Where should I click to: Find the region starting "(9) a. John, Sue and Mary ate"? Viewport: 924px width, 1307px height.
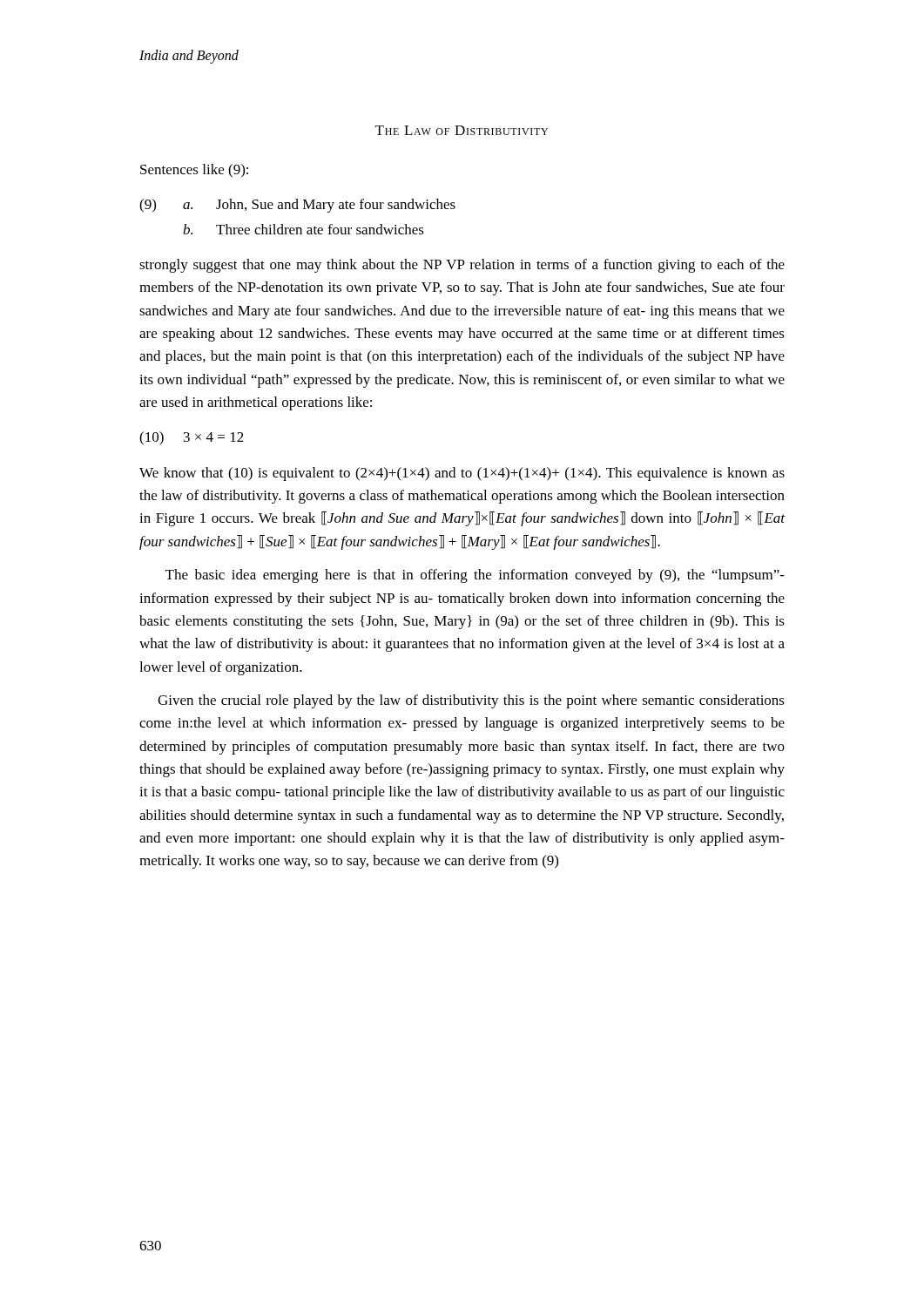pyautogui.click(x=298, y=205)
